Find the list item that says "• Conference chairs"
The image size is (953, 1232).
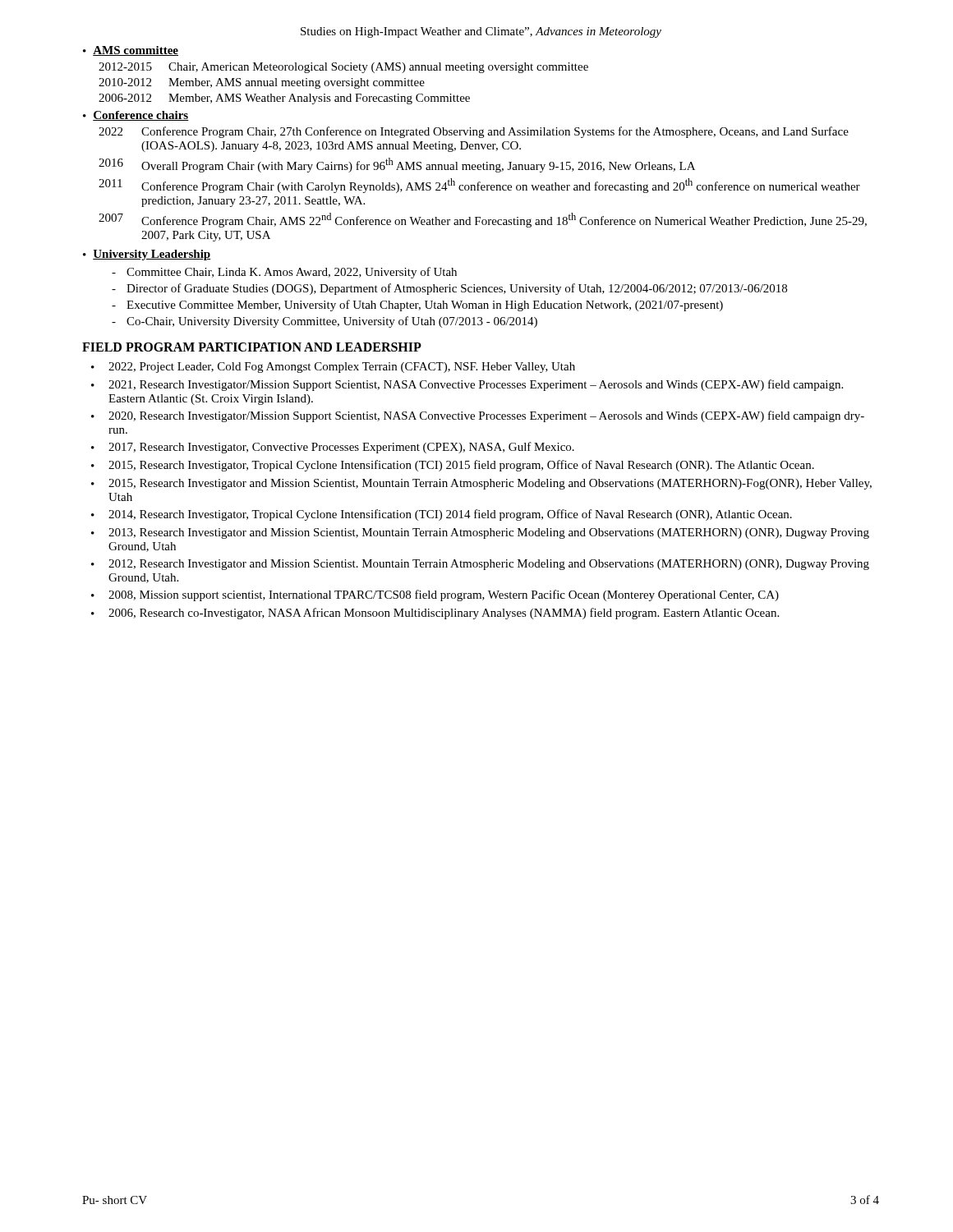pyautogui.click(x=135, y=116)
